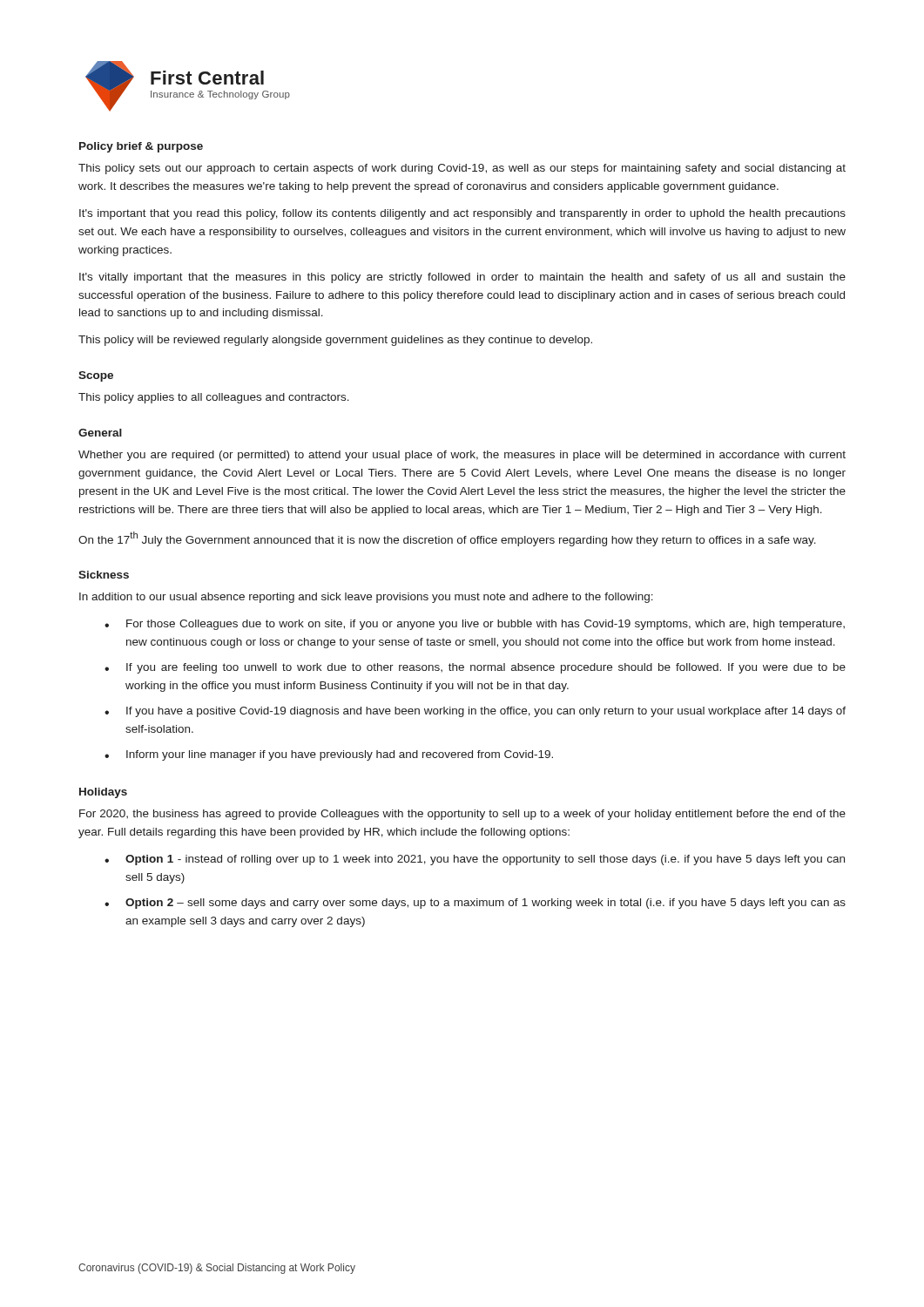The image size is (924, 1307).
Task: Click the passage that begins "• Inform your line"
Action: pos(475,756)
